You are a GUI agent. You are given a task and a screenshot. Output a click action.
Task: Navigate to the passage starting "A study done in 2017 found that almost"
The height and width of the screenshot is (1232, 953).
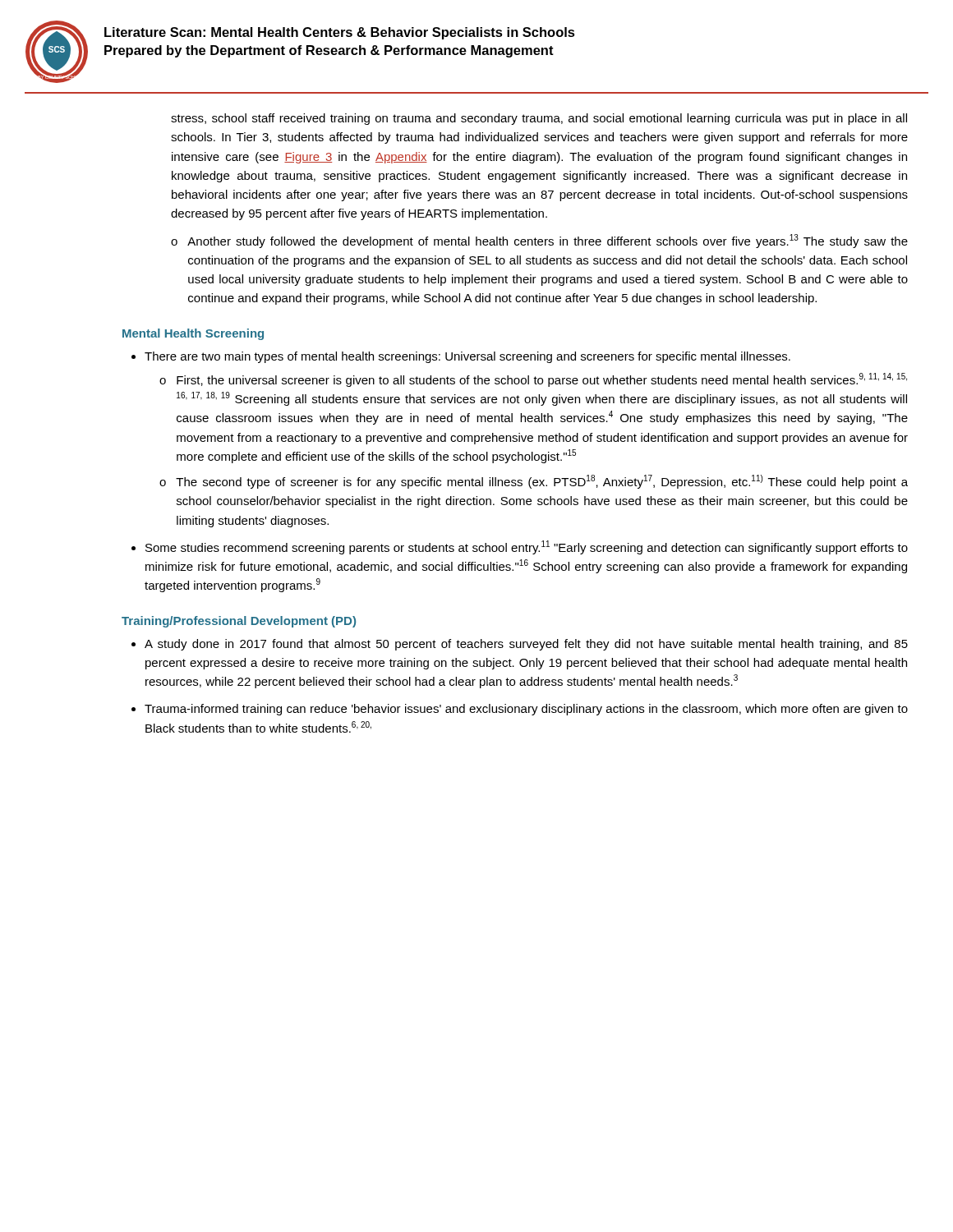(515, 662)
